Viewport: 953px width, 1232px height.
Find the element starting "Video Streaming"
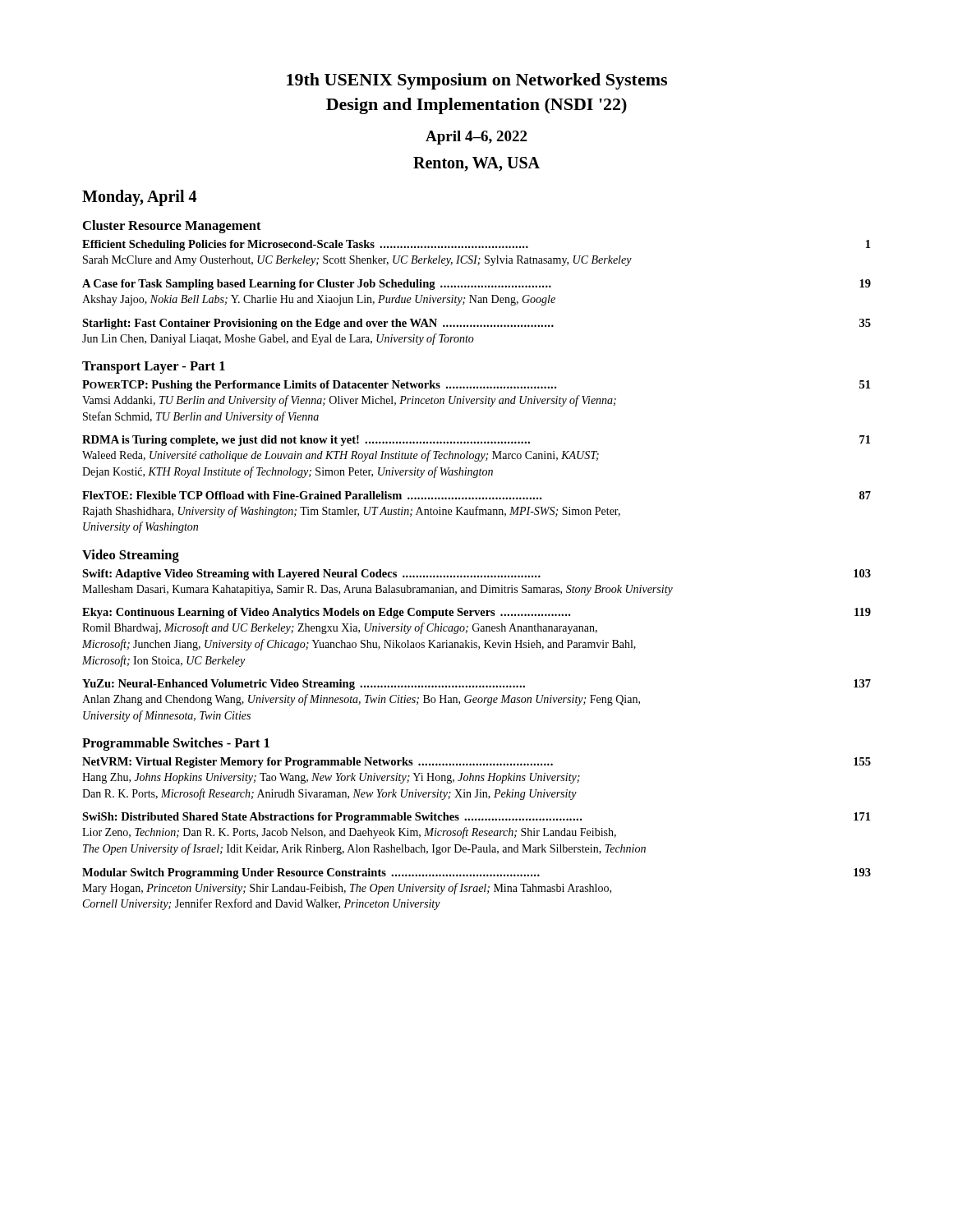131,556
